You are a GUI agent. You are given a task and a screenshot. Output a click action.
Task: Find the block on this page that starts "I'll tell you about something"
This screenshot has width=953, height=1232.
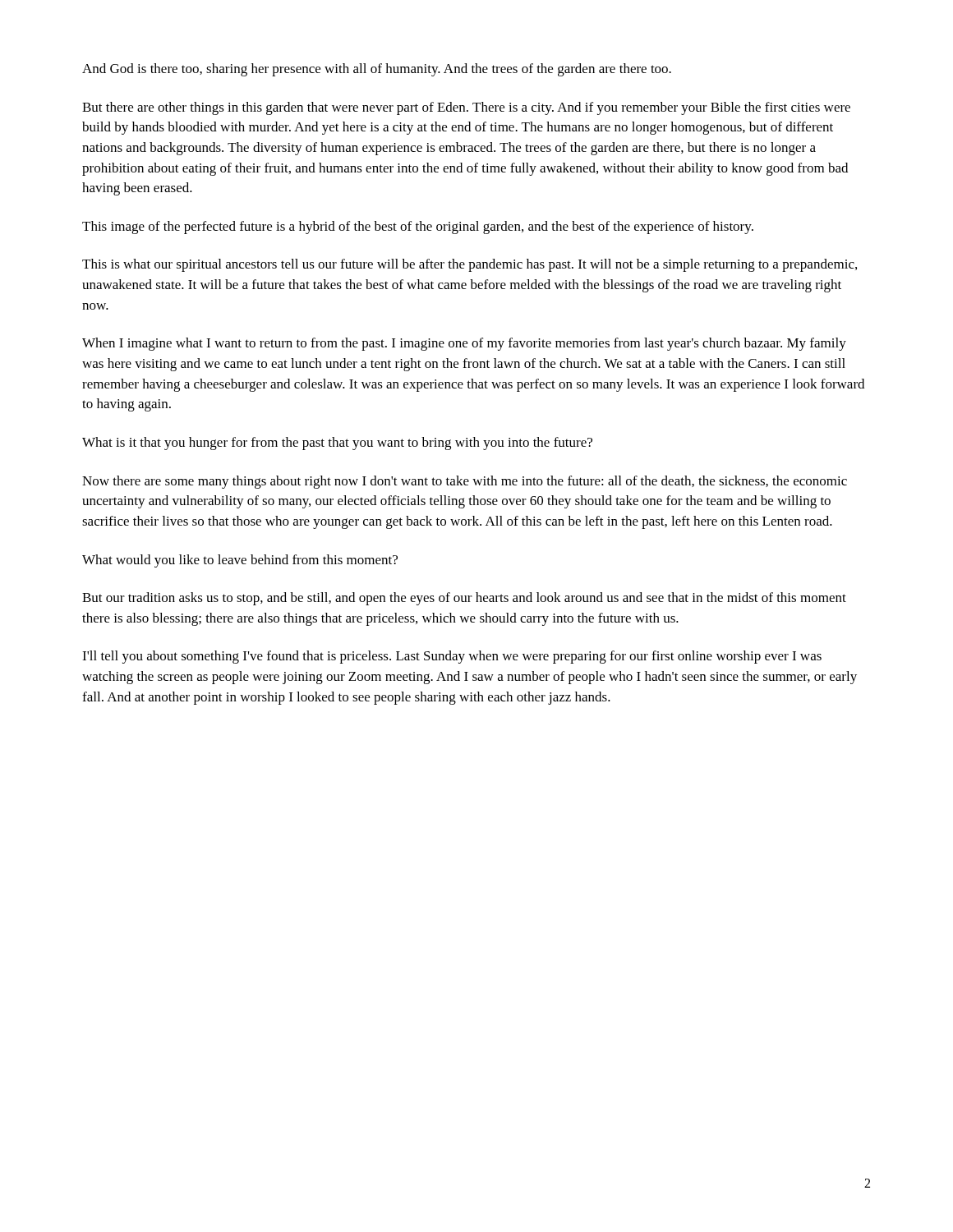pos(470,676)
